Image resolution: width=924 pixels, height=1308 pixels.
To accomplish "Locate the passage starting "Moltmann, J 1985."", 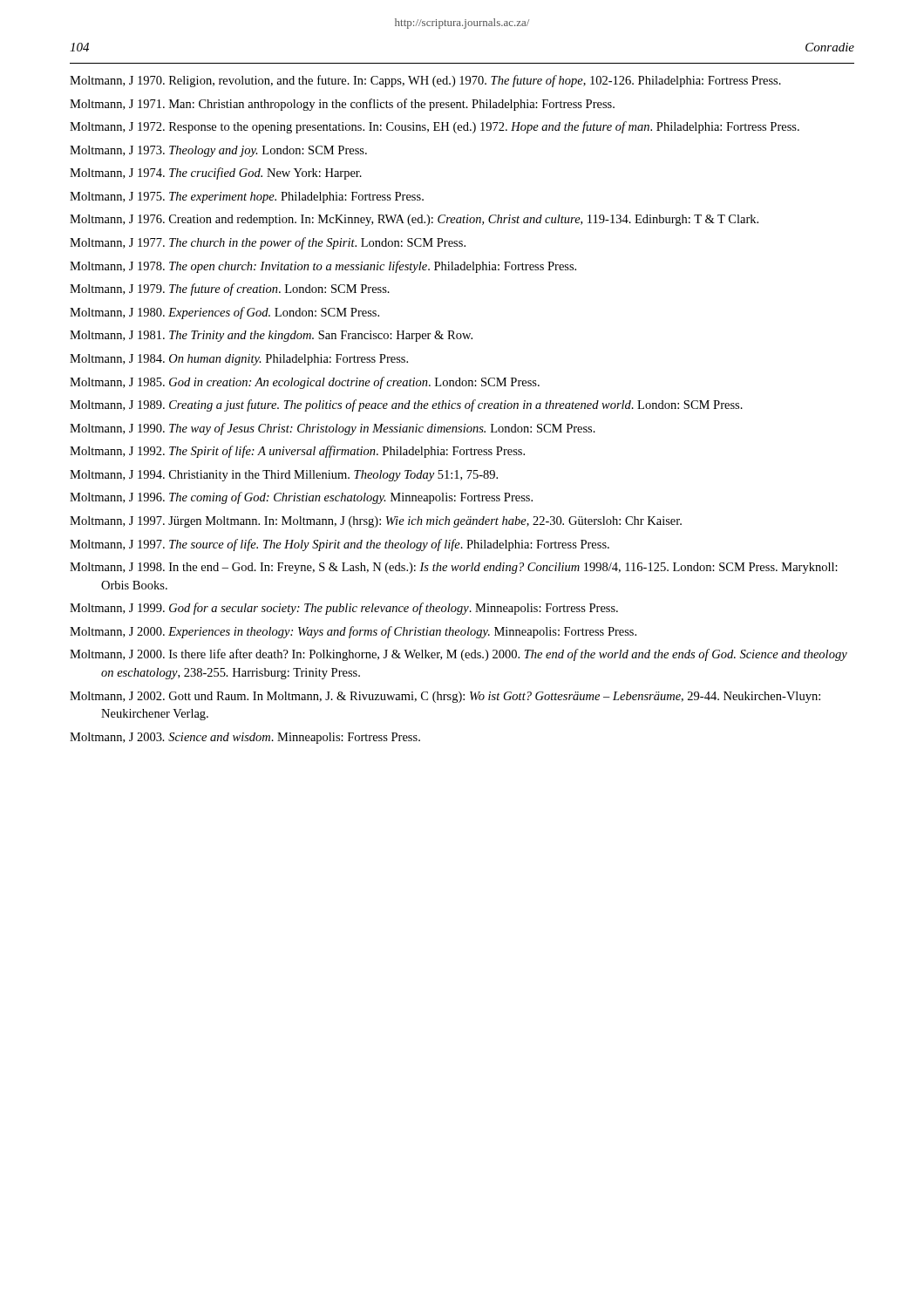I will (x=305, y=381).
